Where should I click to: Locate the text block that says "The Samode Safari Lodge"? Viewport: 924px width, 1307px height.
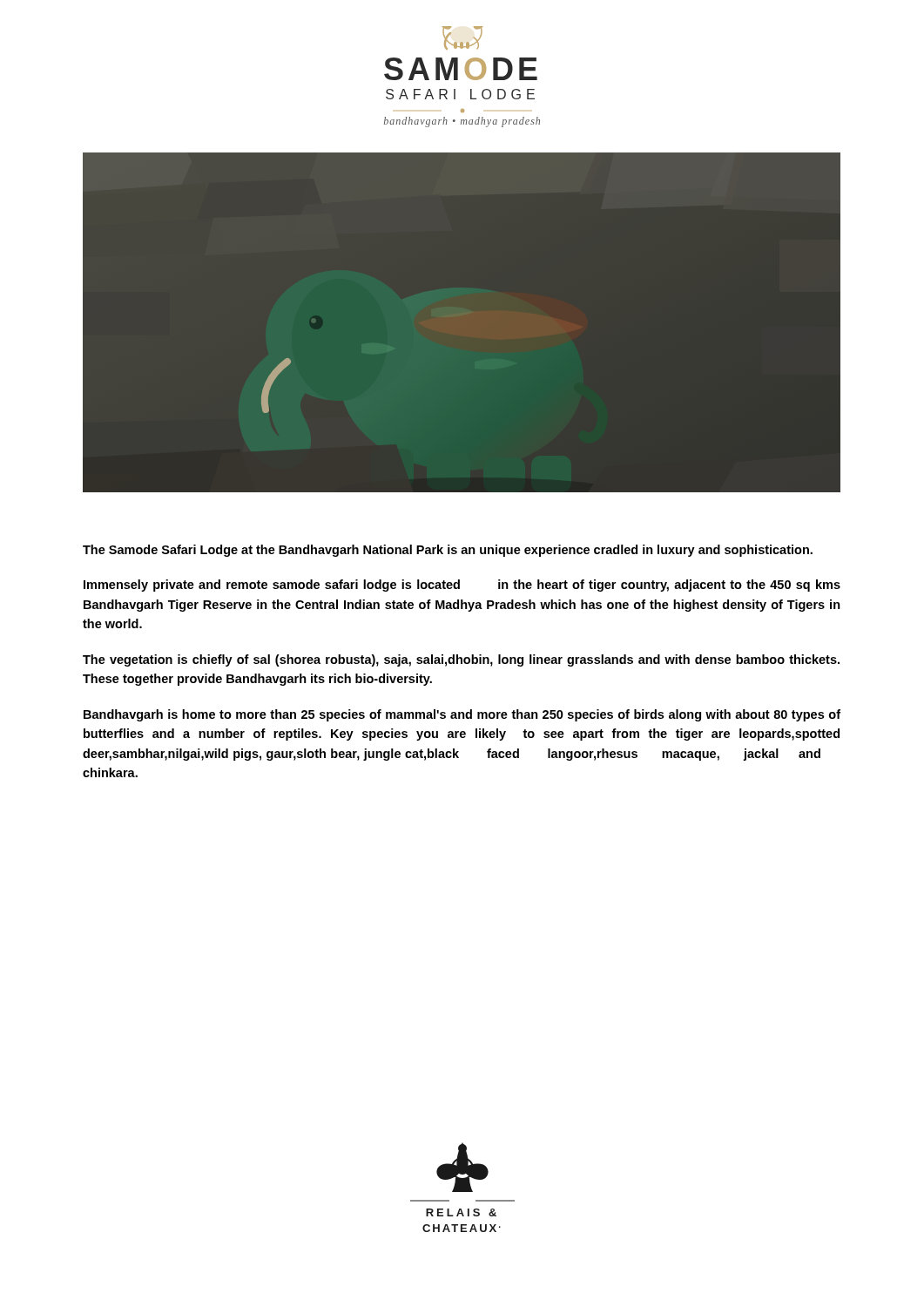coord(462,662)
